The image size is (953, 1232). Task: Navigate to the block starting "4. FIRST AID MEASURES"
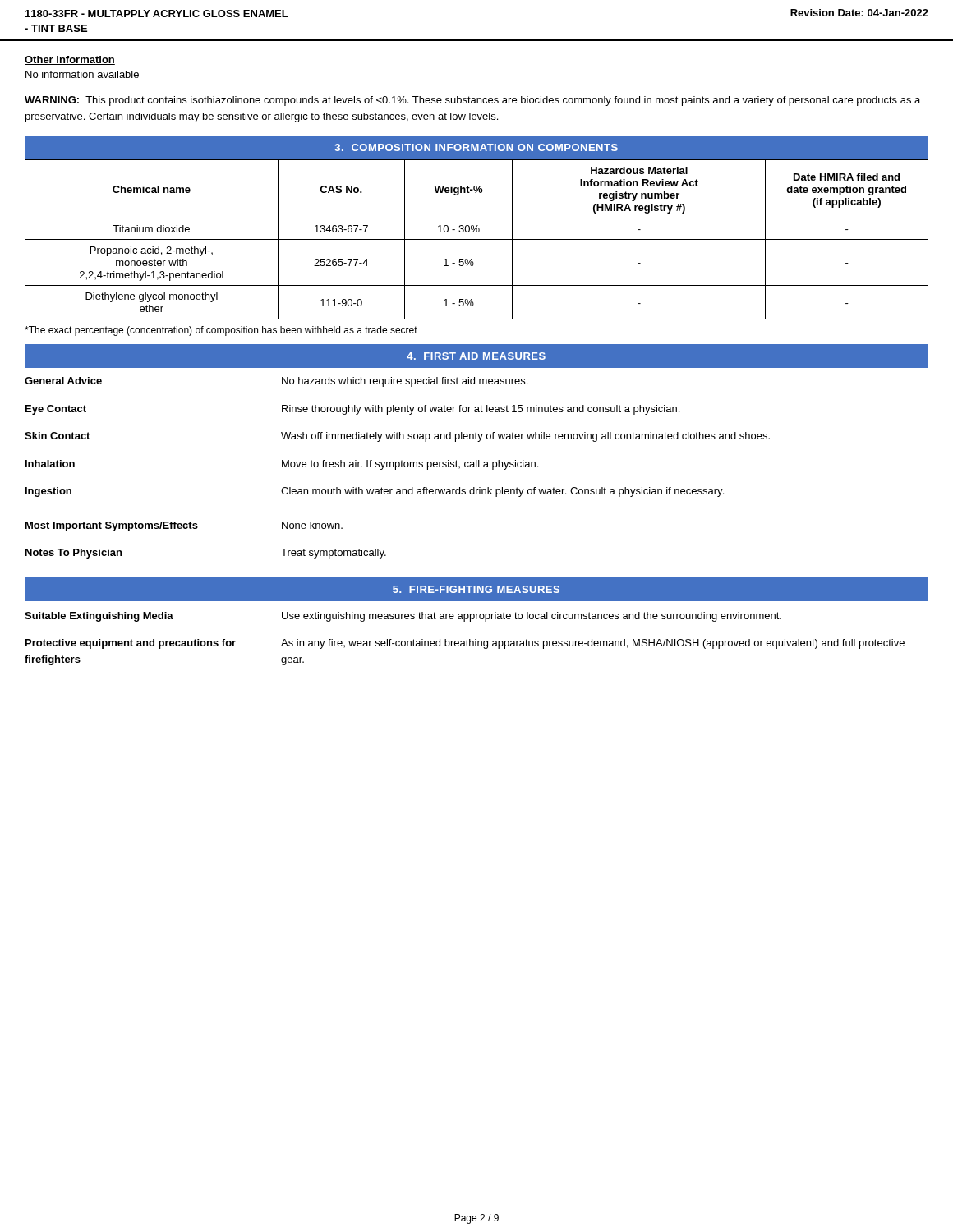coord(476,356)
